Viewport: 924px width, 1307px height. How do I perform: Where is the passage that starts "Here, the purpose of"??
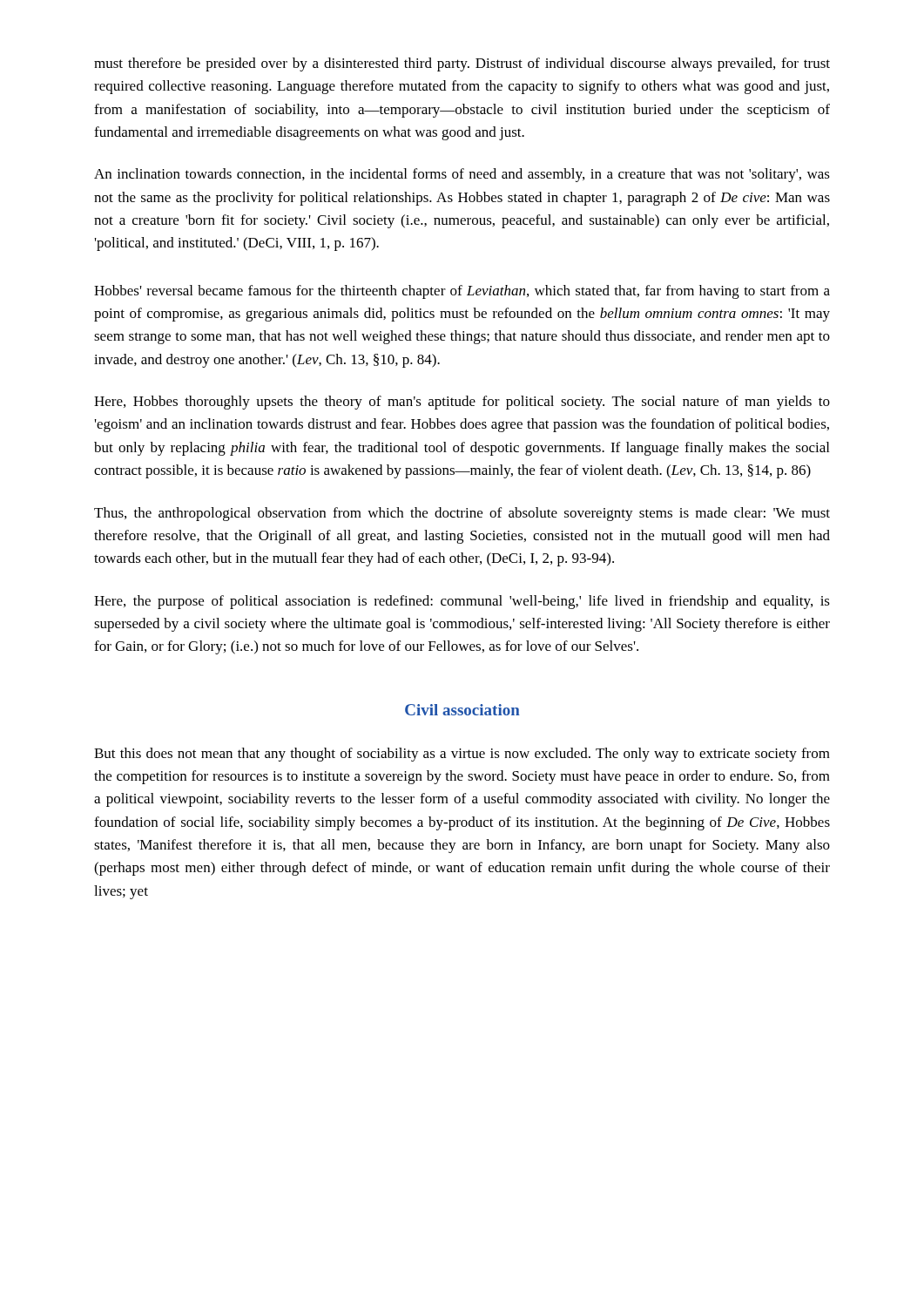[x=462, y=623]
